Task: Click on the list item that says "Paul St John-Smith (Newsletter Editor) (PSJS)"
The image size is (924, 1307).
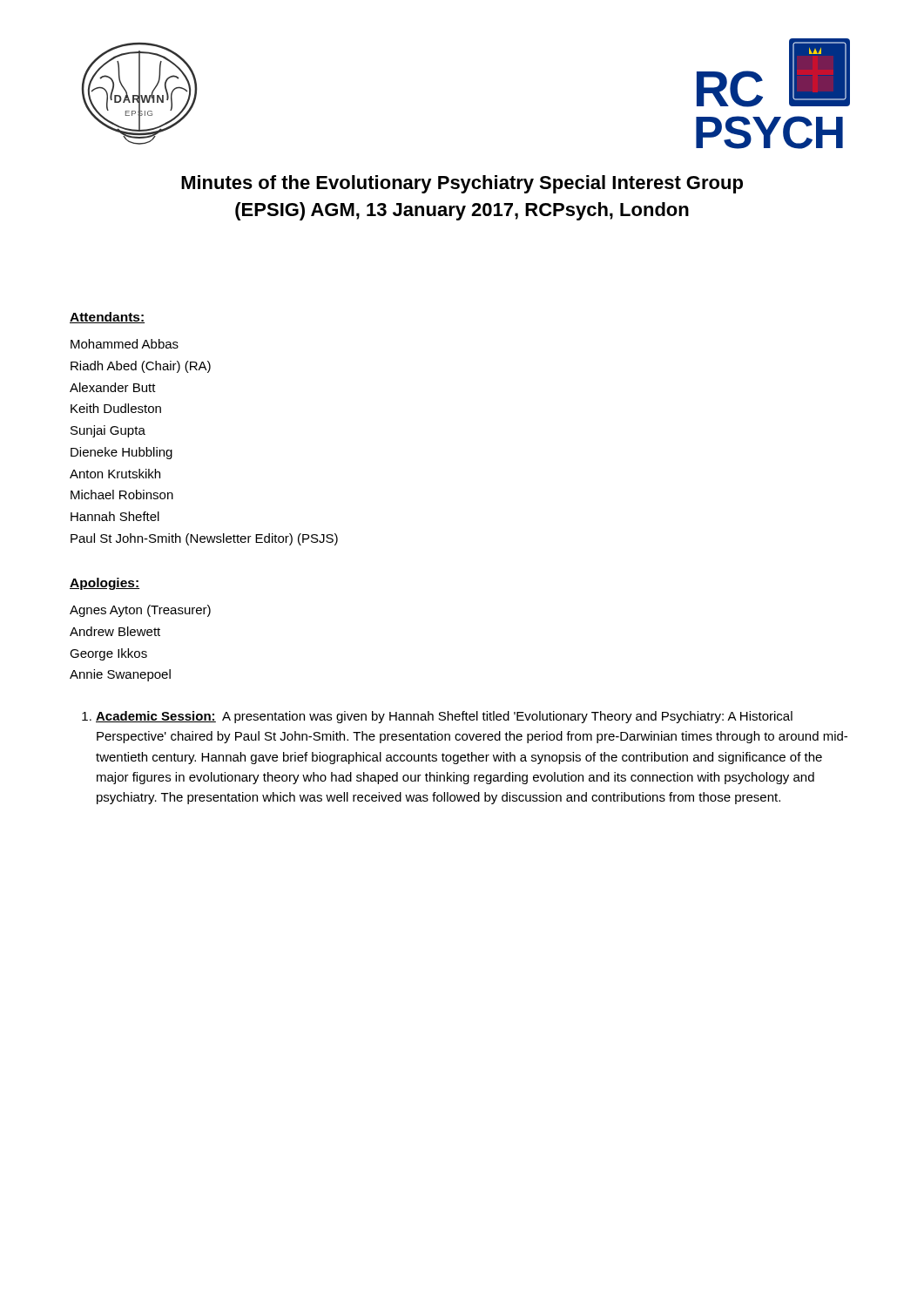Action: [204, 538]
